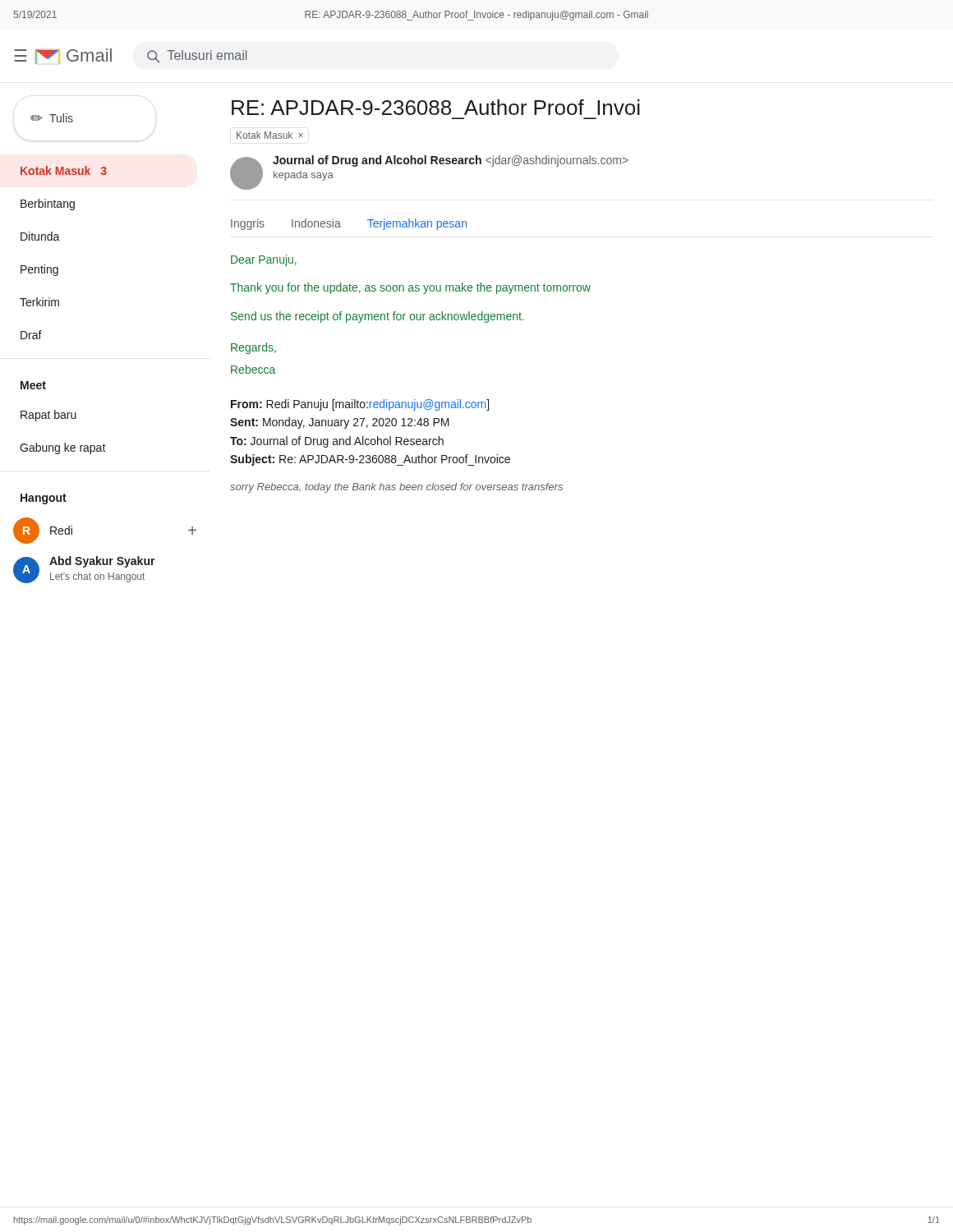Point to the text starting "A Abd Syakur Syakur Let's chat on Hangout"

click(84, 569)
